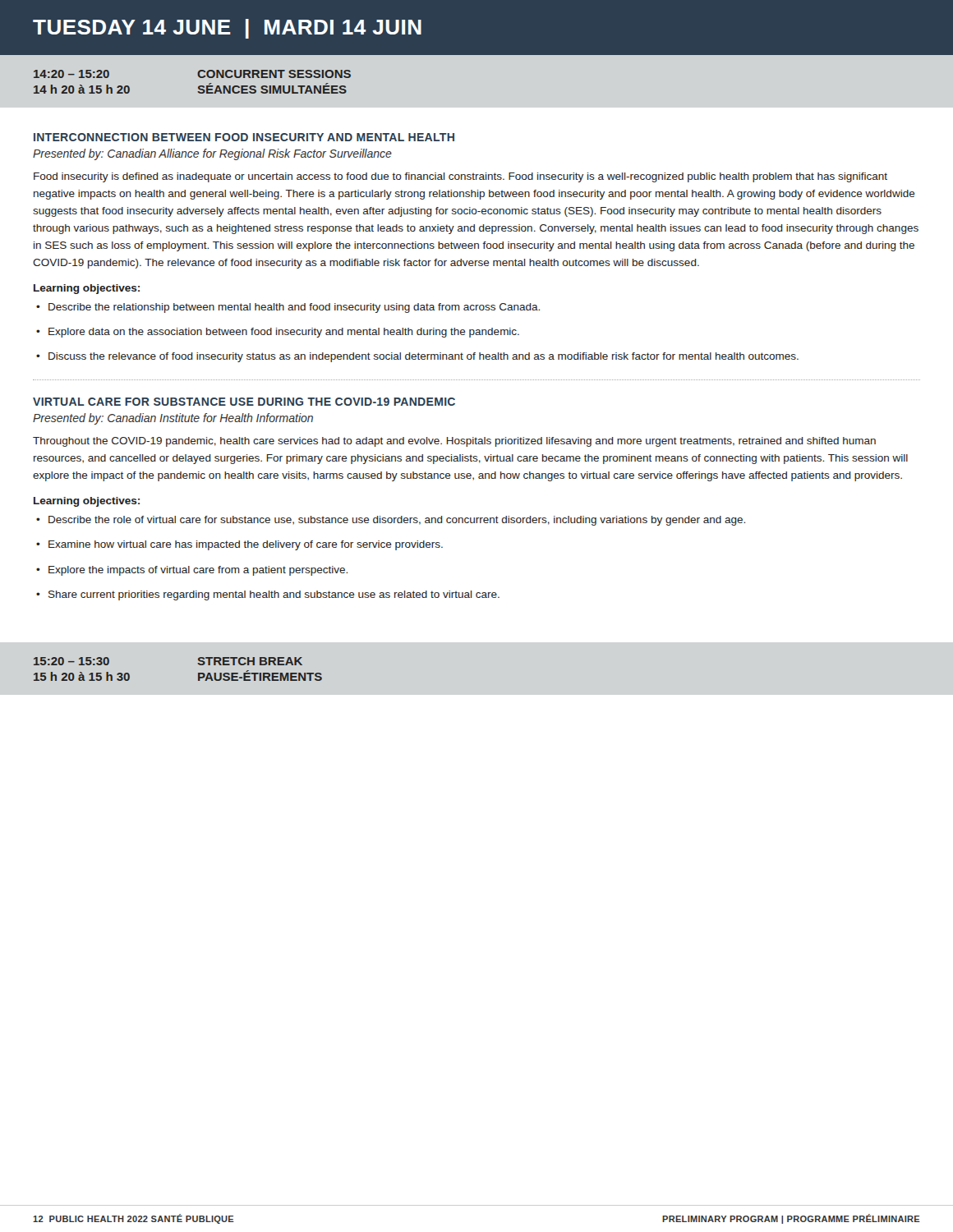Navigate to the block starting "Examine how virtual care has"
Viewport: 953px width, 1232px height.
(239, 545)
